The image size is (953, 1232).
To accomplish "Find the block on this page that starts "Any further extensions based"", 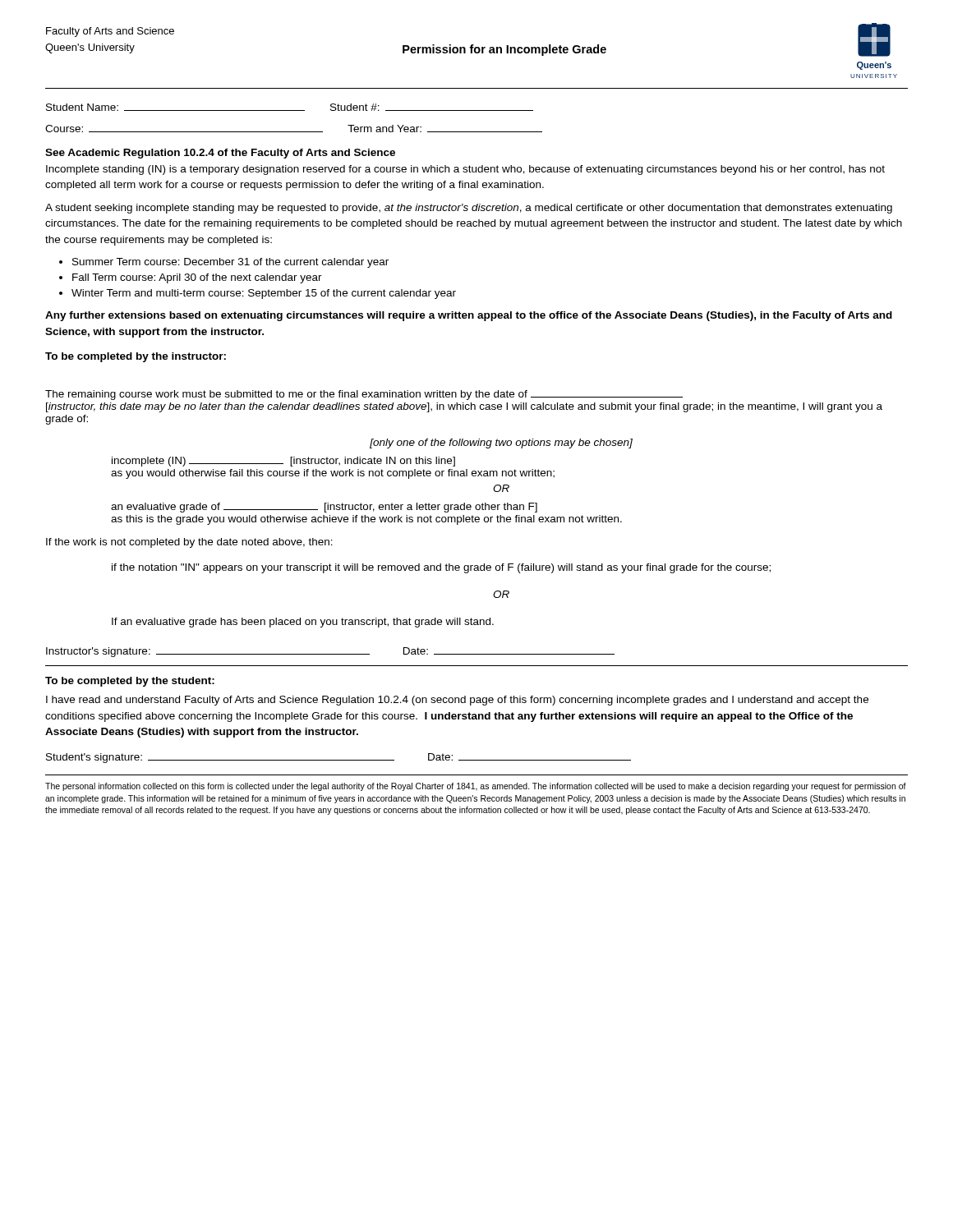I will click(469, 323).
